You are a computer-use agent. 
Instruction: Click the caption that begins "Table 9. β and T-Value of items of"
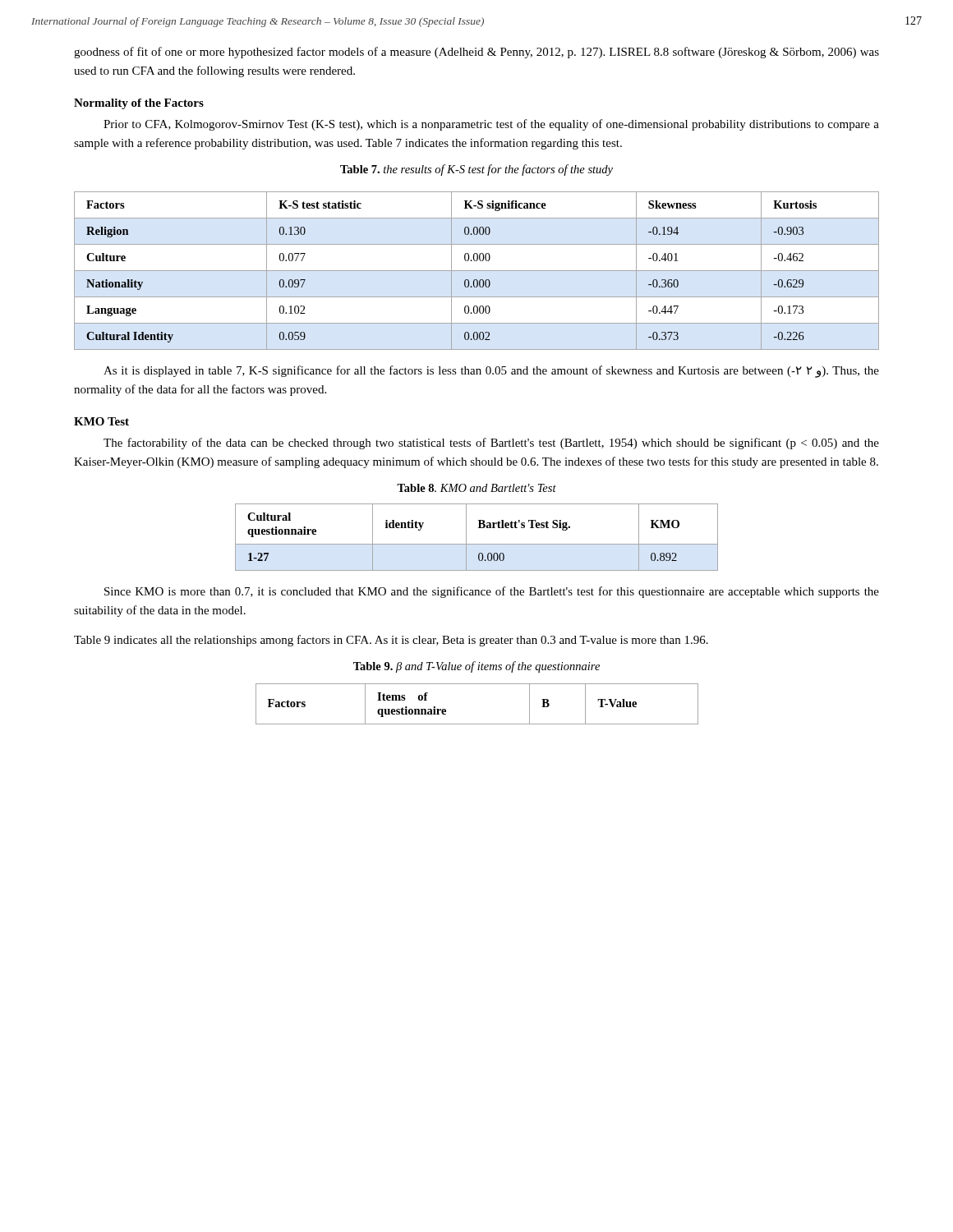pyautogui.click(x=476, y=666)
